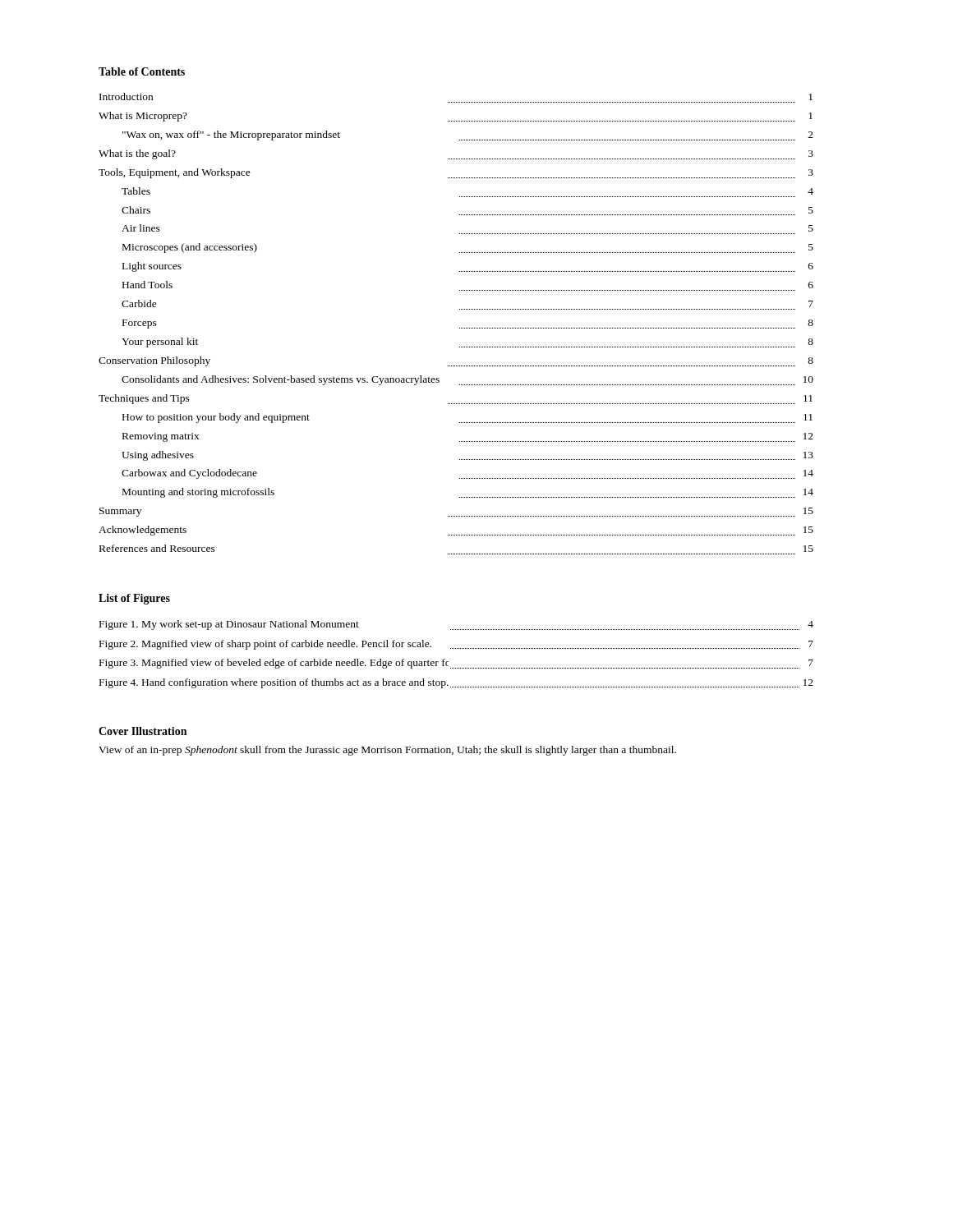Find the block on this page that starts "View of an in-prep"
This screenshot has height=1232, width=953.
(388, 750)
